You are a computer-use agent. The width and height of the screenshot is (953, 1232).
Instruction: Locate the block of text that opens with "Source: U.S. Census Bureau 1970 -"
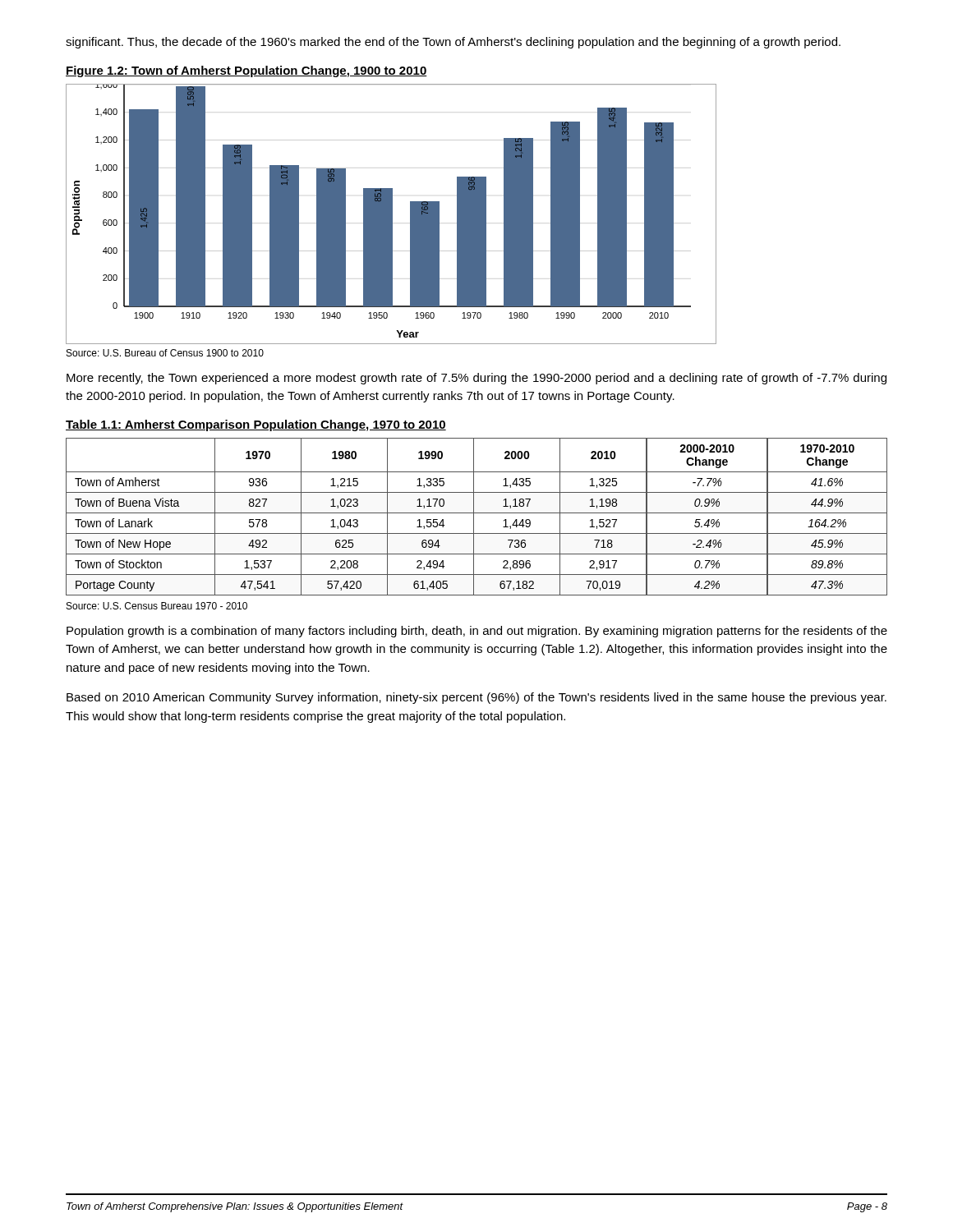point(157,606)
